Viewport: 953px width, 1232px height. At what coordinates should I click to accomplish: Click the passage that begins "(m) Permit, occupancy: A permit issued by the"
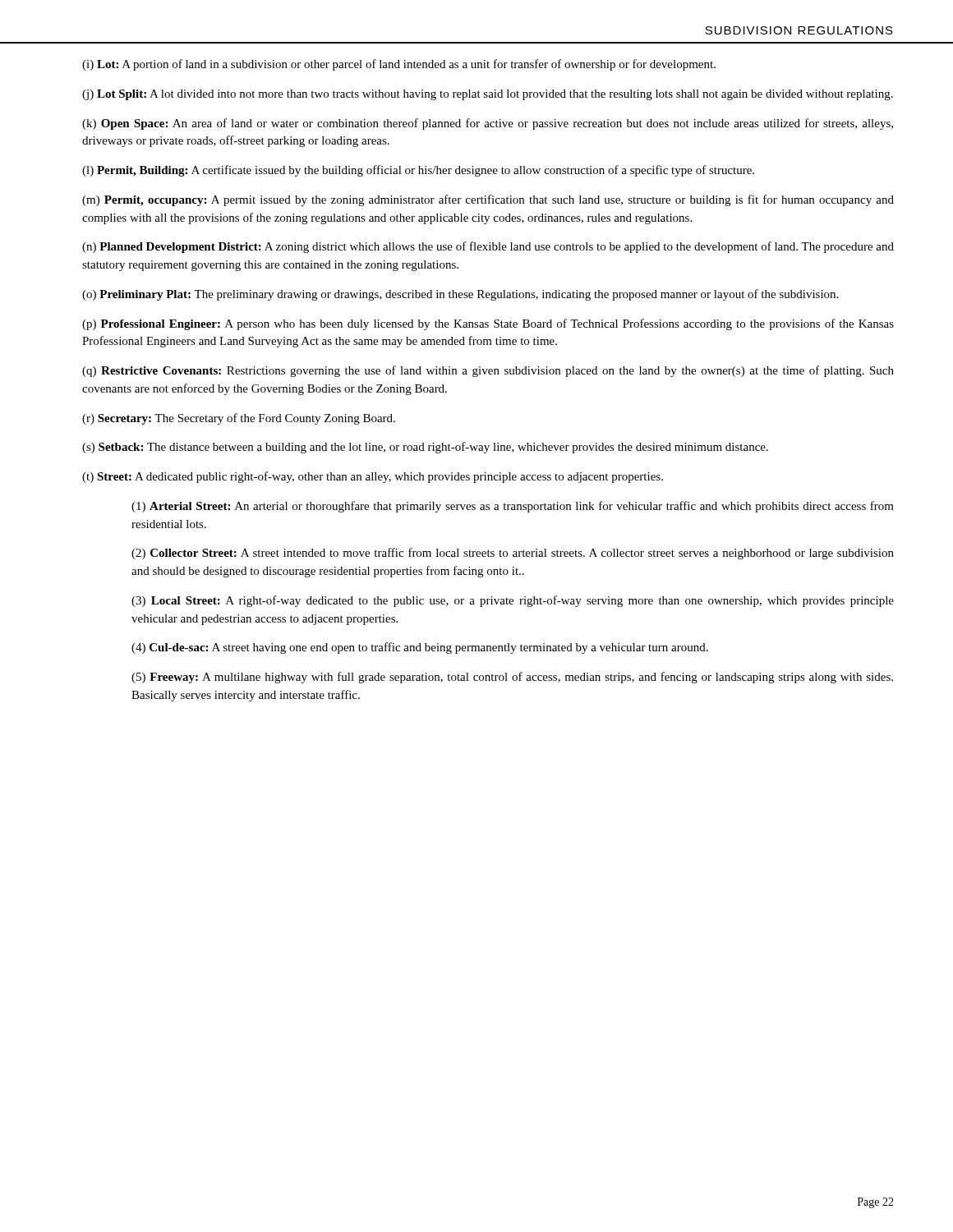pos(488,208)
